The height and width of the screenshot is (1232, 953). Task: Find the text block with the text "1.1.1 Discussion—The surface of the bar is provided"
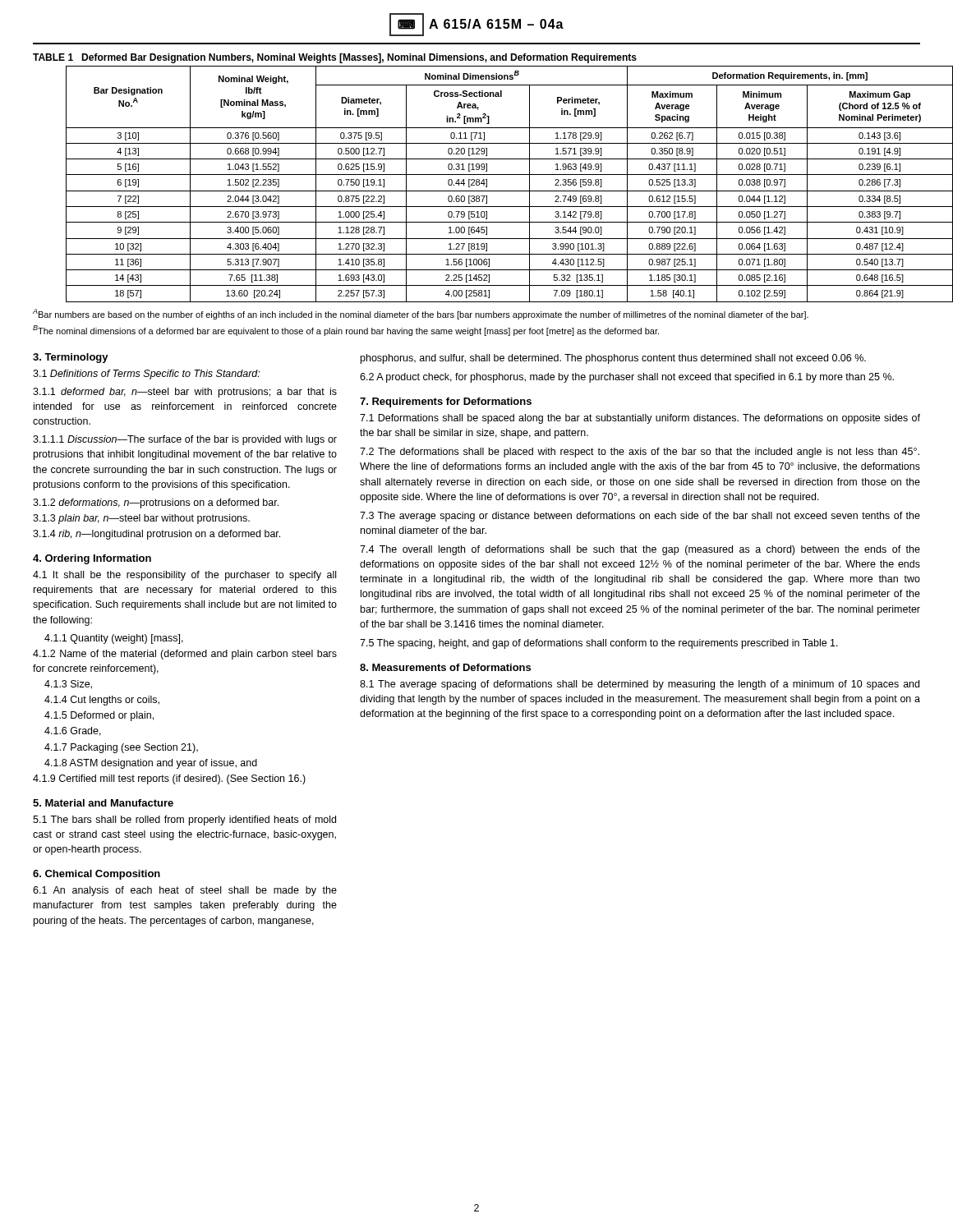click(185, 462)
